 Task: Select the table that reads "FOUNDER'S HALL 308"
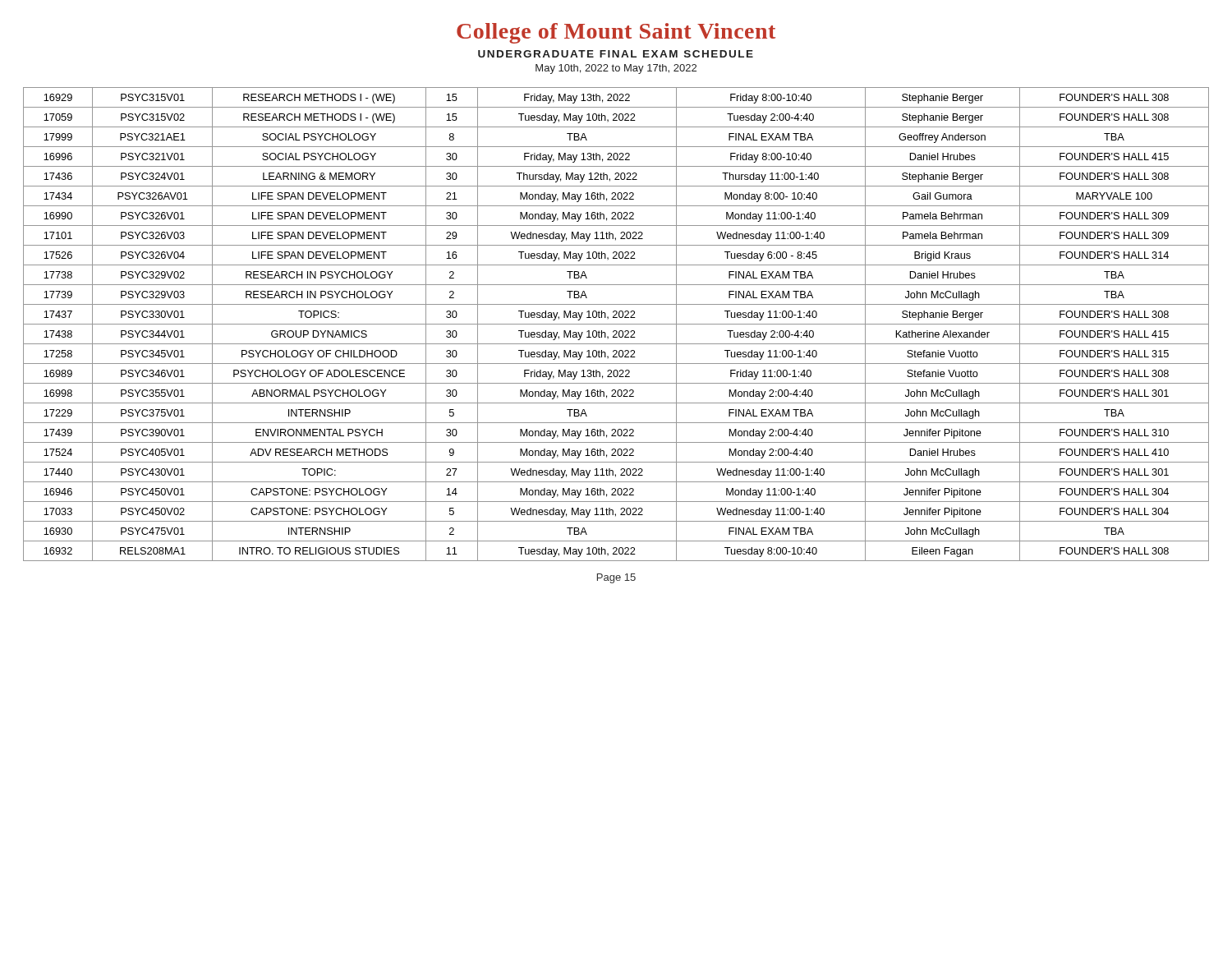616,324
